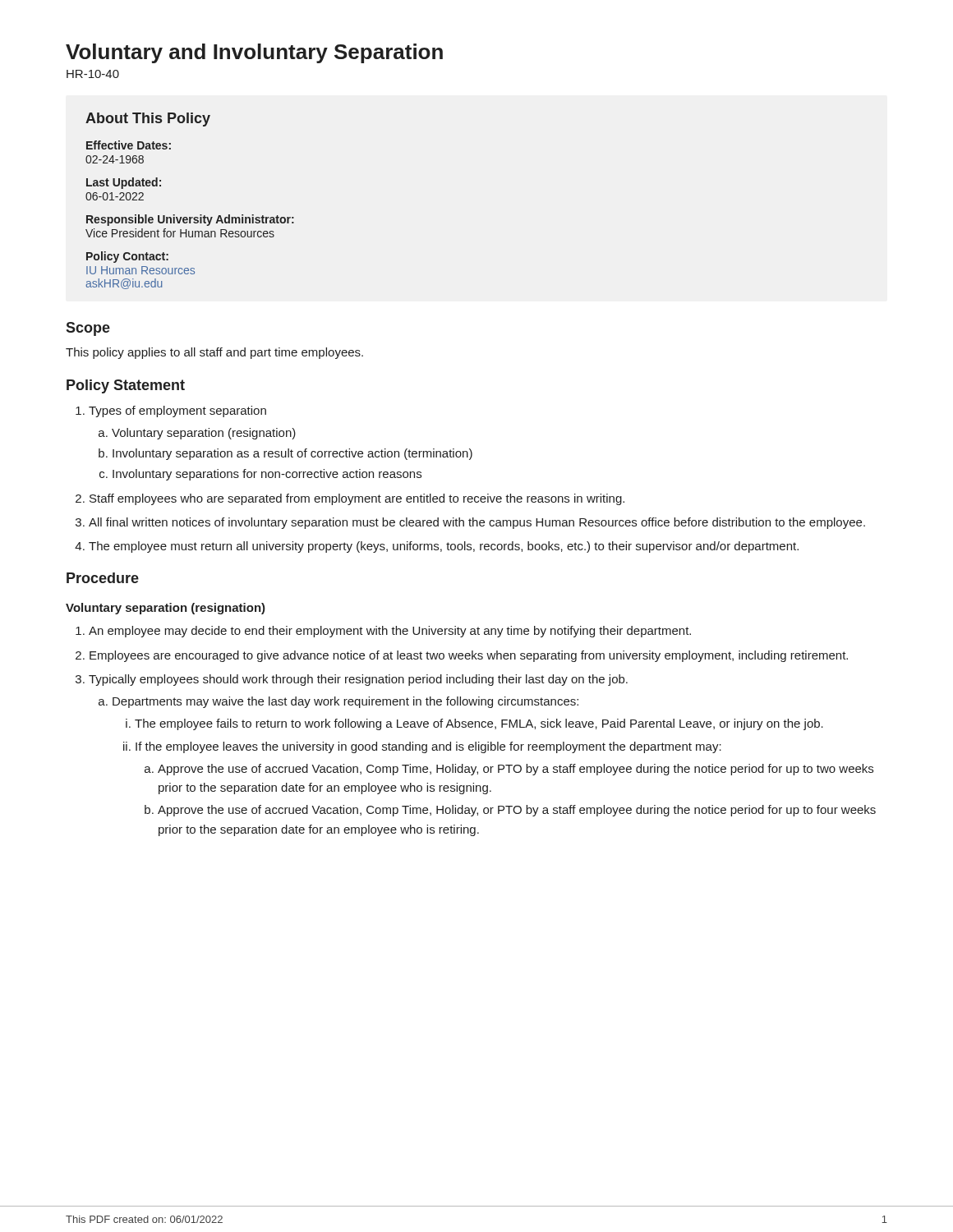The width and height of the screenshot is (953, 1232).
Task: Where is the passage that starts "Typically employees should work through"?
Action: (x=476, y=754)
